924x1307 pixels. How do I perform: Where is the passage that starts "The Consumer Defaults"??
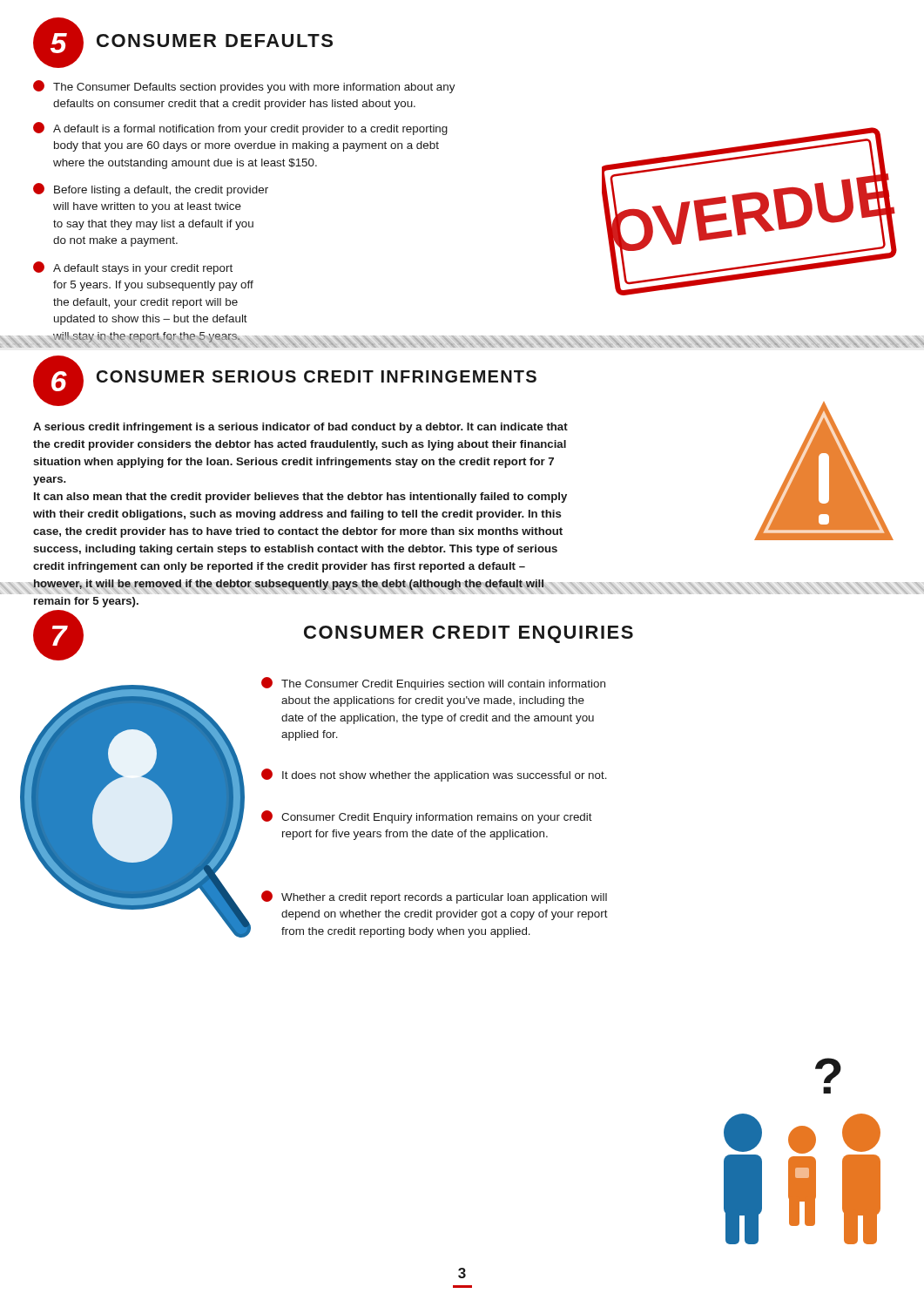pyautogui.click(x=246, y=95)
